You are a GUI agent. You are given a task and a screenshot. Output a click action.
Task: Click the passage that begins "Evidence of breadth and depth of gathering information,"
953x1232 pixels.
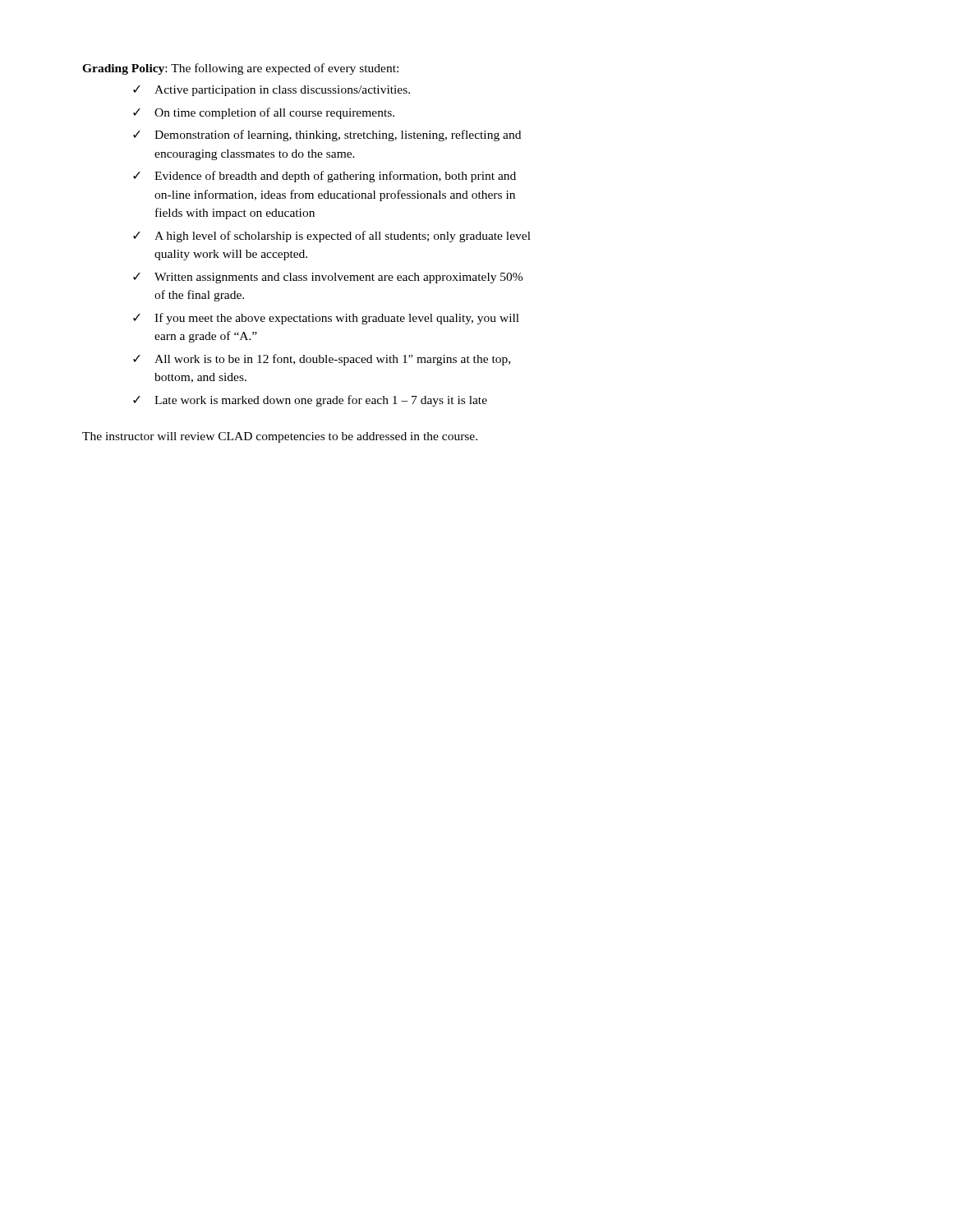point(335,194)
